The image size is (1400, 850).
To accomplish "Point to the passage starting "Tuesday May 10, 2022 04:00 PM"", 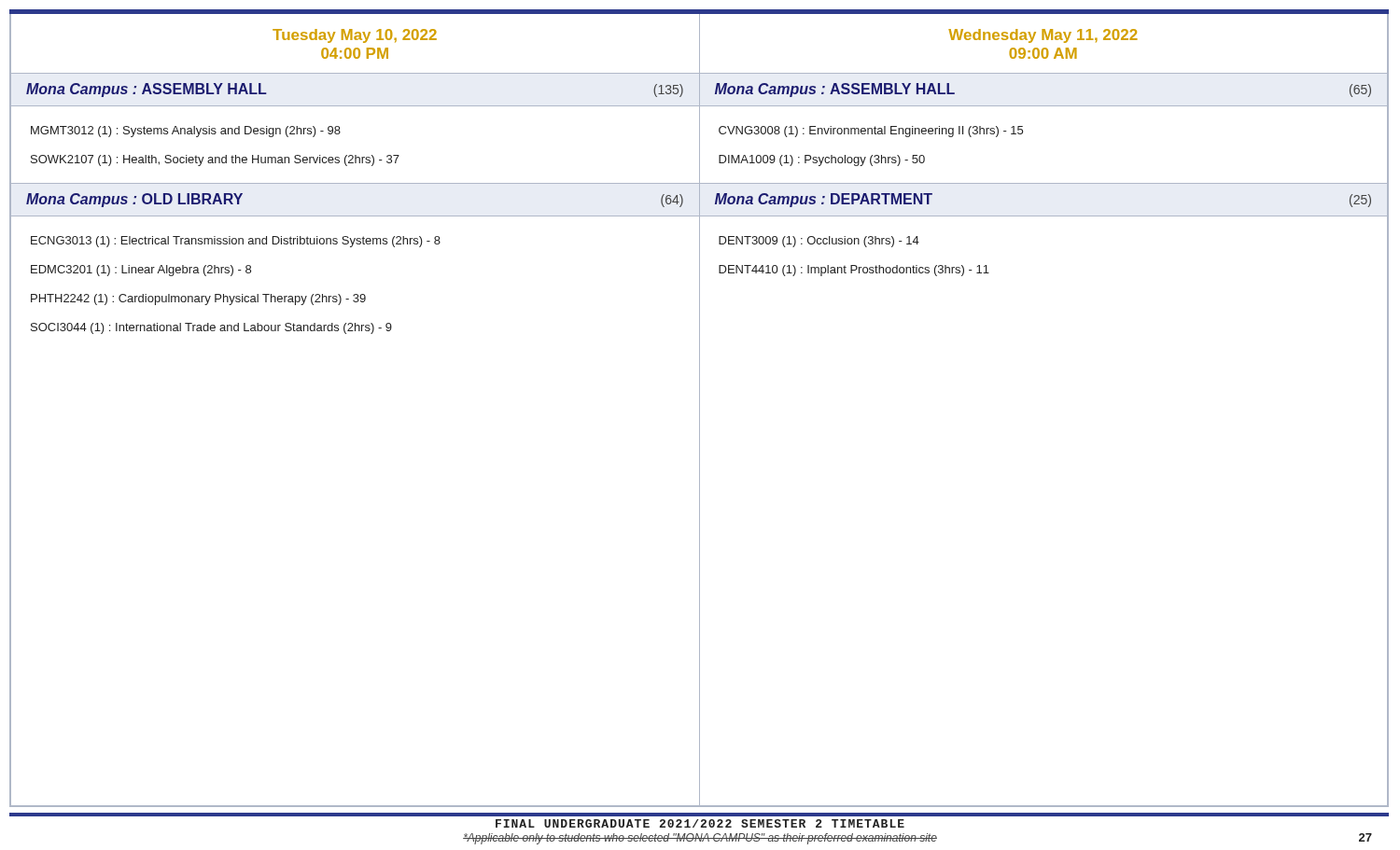I will [x=355, y=45].
